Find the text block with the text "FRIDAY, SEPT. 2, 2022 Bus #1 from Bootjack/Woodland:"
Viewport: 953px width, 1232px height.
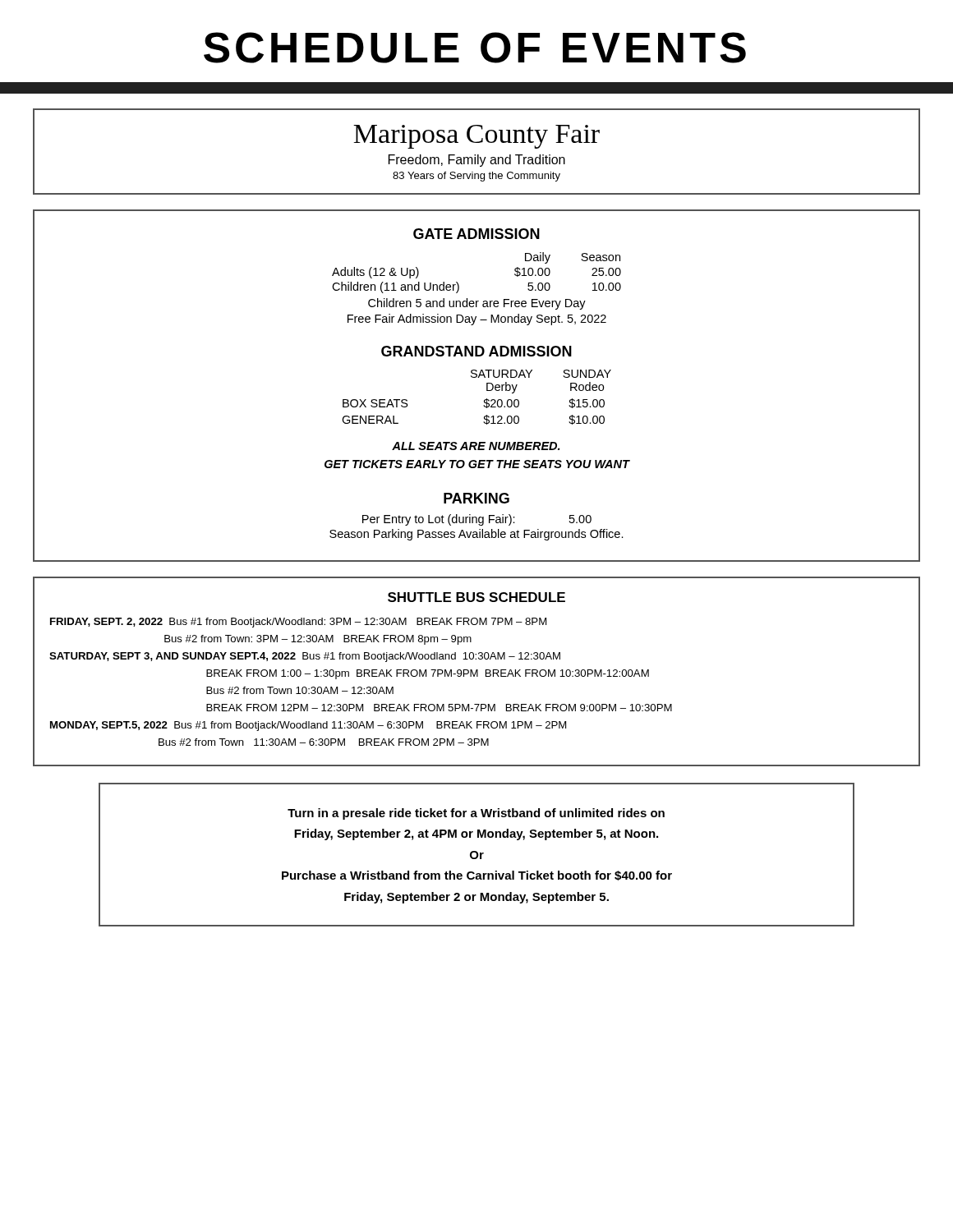coord(361,682)
